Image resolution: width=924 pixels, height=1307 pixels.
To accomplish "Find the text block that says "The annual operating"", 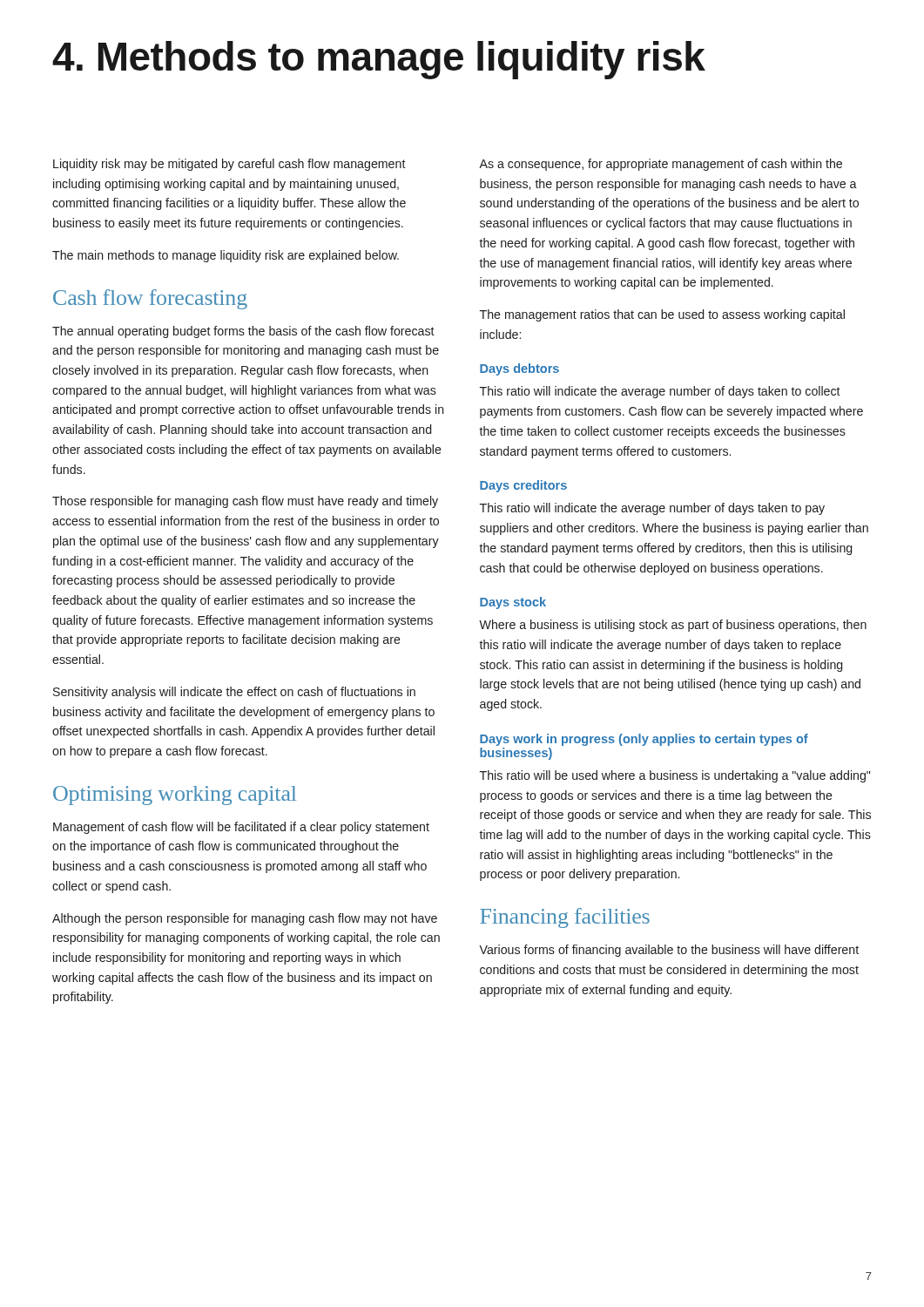I will click(248, 400).
